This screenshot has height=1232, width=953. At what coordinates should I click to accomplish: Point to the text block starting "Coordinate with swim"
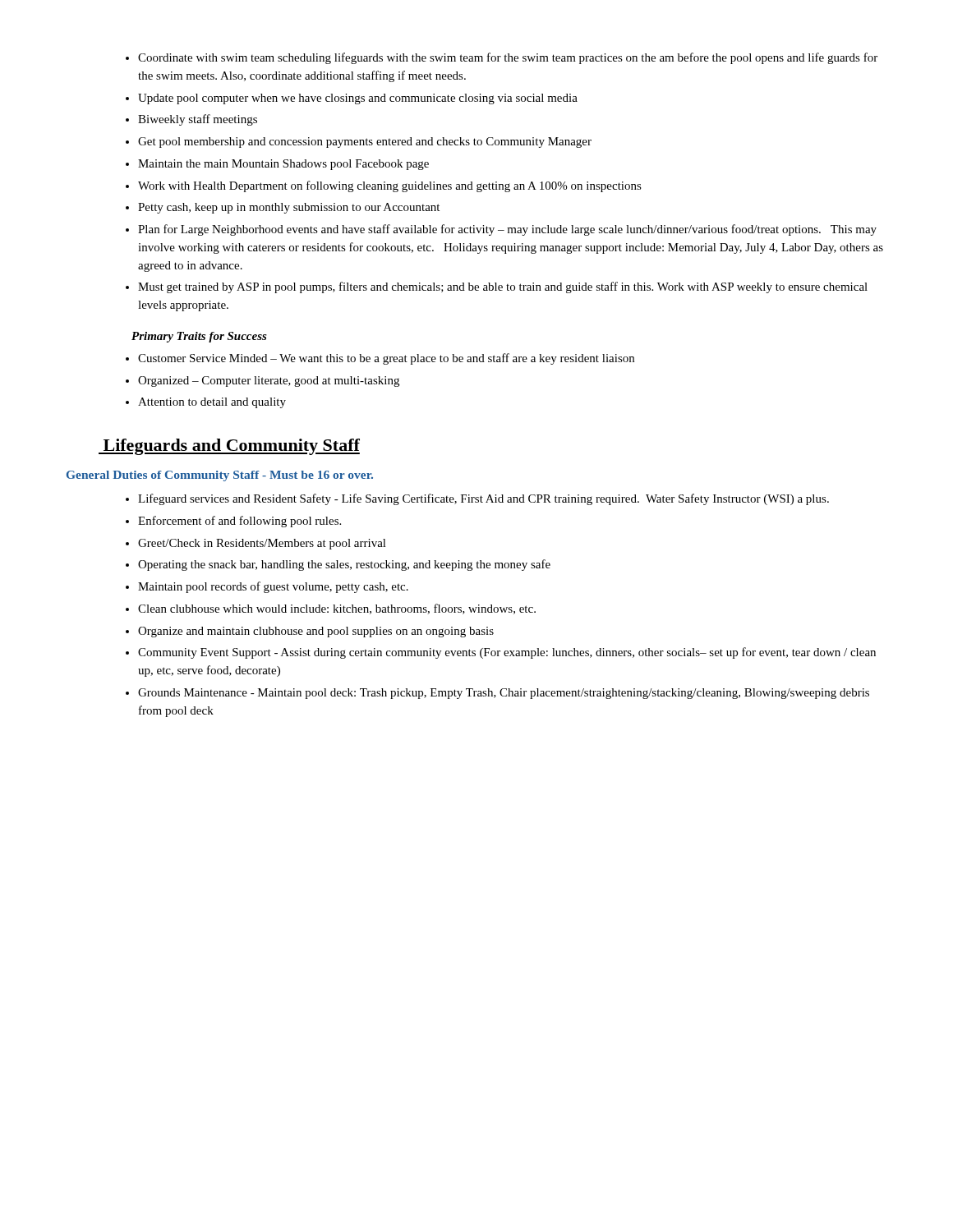pyautogui.click(x=508, y=66)
